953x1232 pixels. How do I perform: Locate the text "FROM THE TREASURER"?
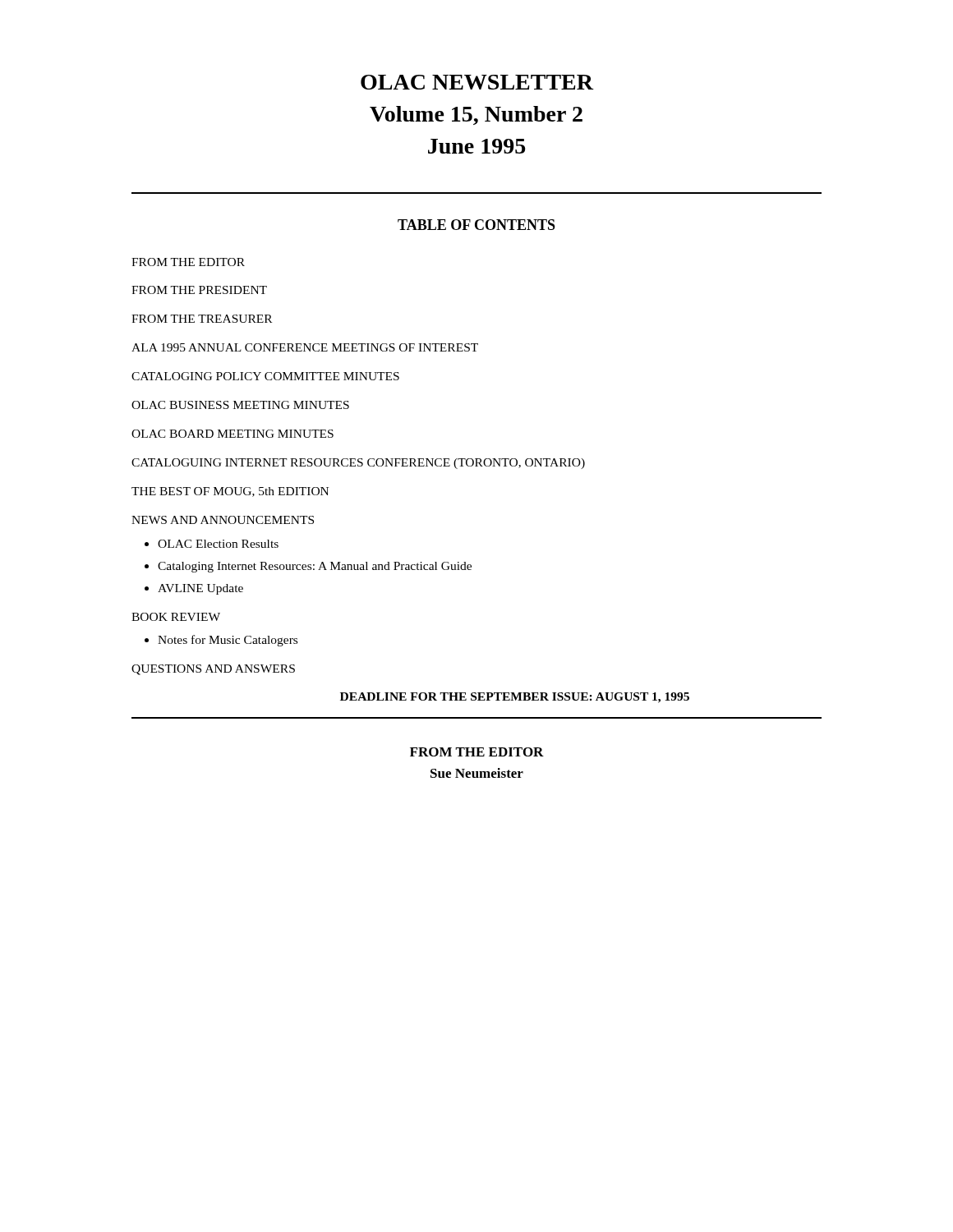(202, 319)
